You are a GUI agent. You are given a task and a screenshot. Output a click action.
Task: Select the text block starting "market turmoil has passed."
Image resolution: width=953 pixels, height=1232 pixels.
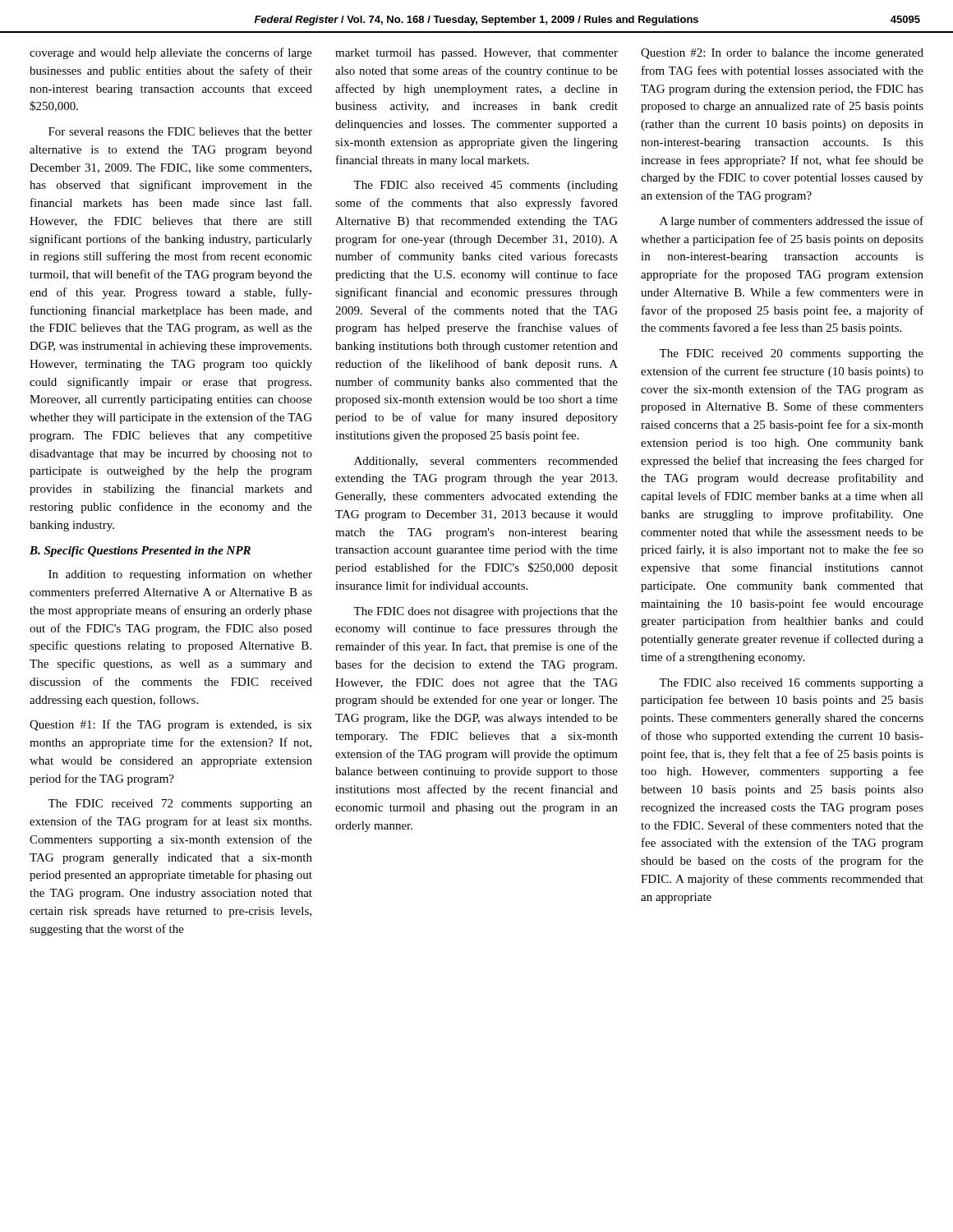[x=476, y=440]
